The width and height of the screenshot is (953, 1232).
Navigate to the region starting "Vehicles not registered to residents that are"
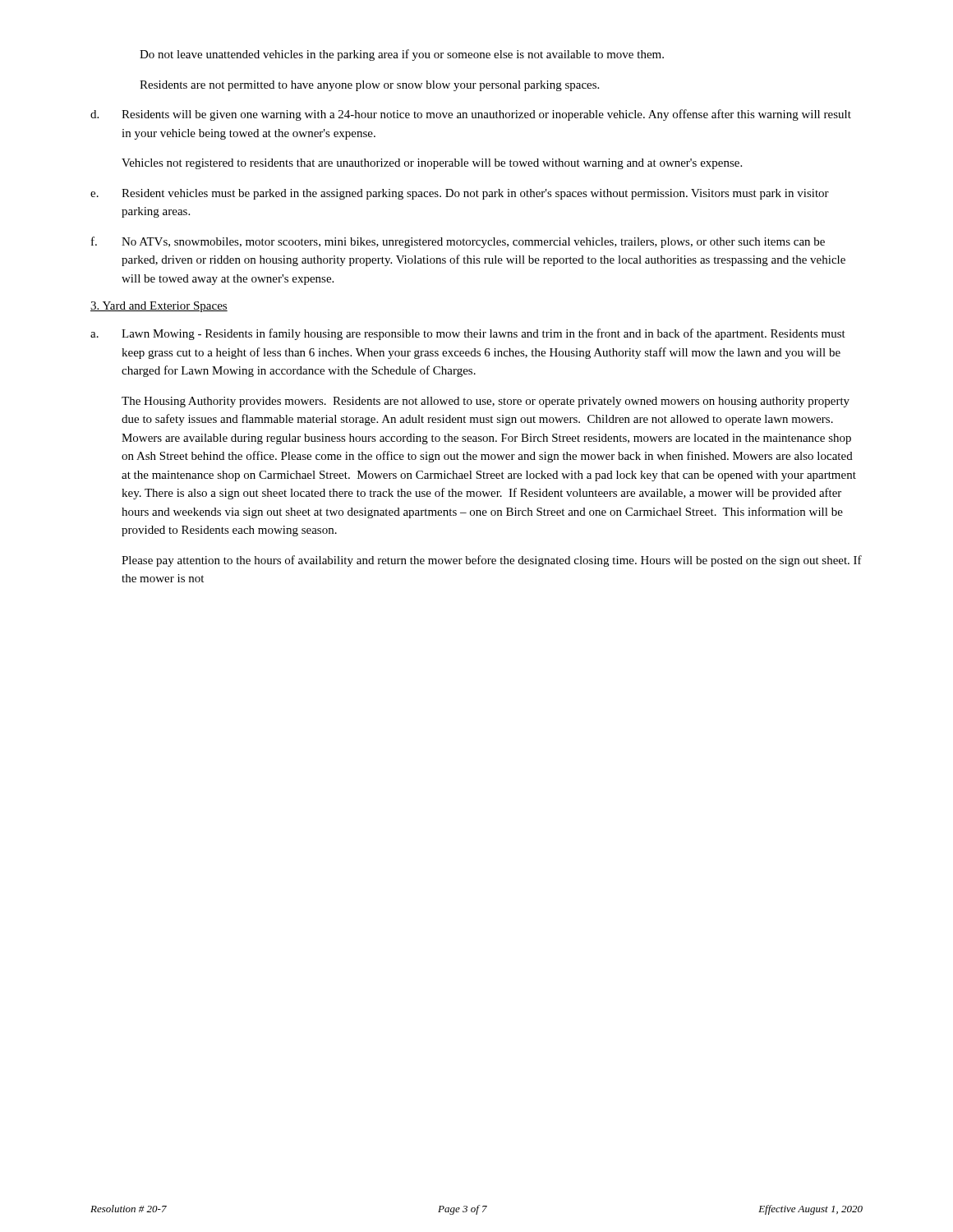point(432,163)
